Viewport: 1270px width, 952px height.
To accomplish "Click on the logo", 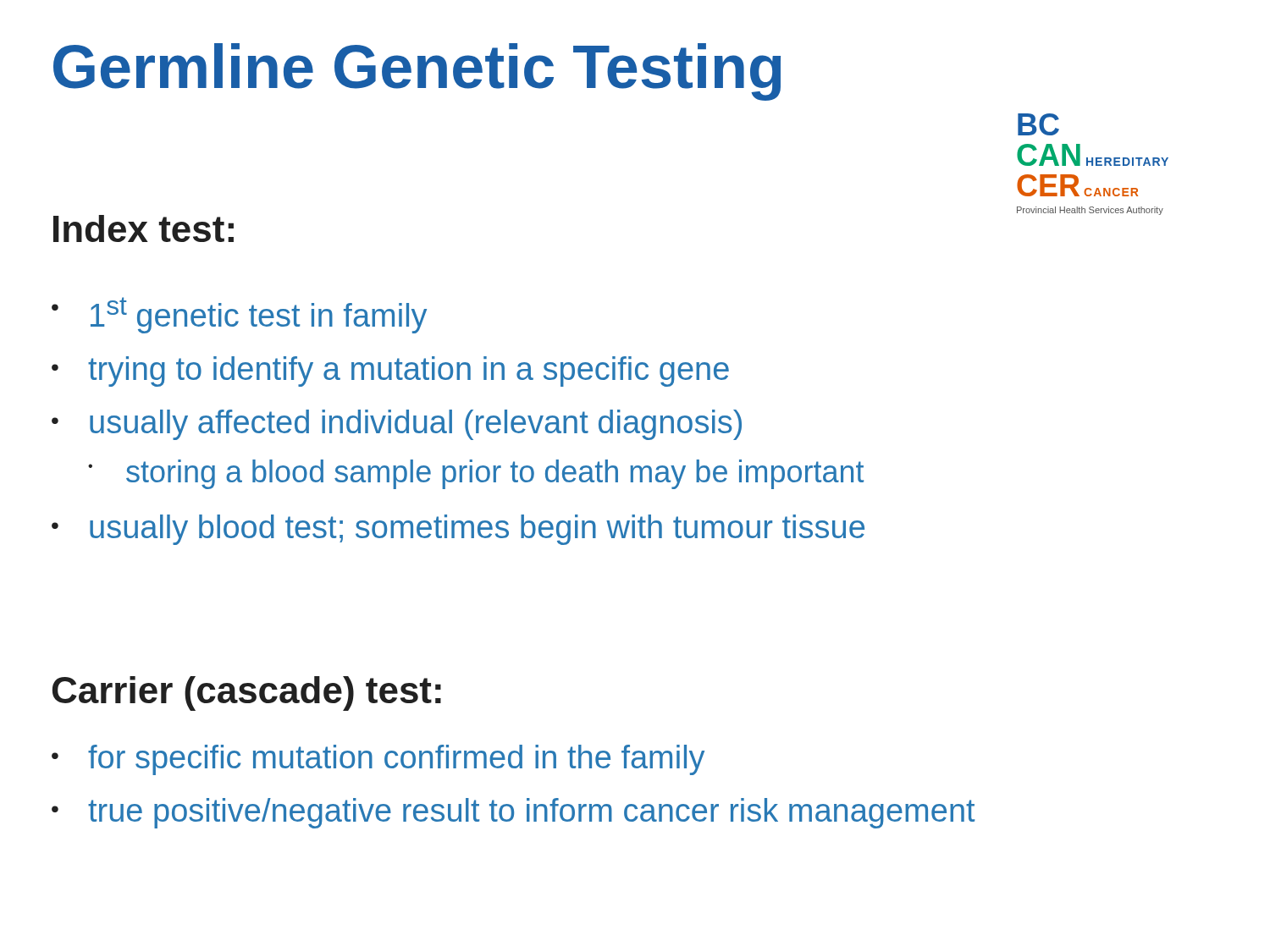I will click(1109, 163).
